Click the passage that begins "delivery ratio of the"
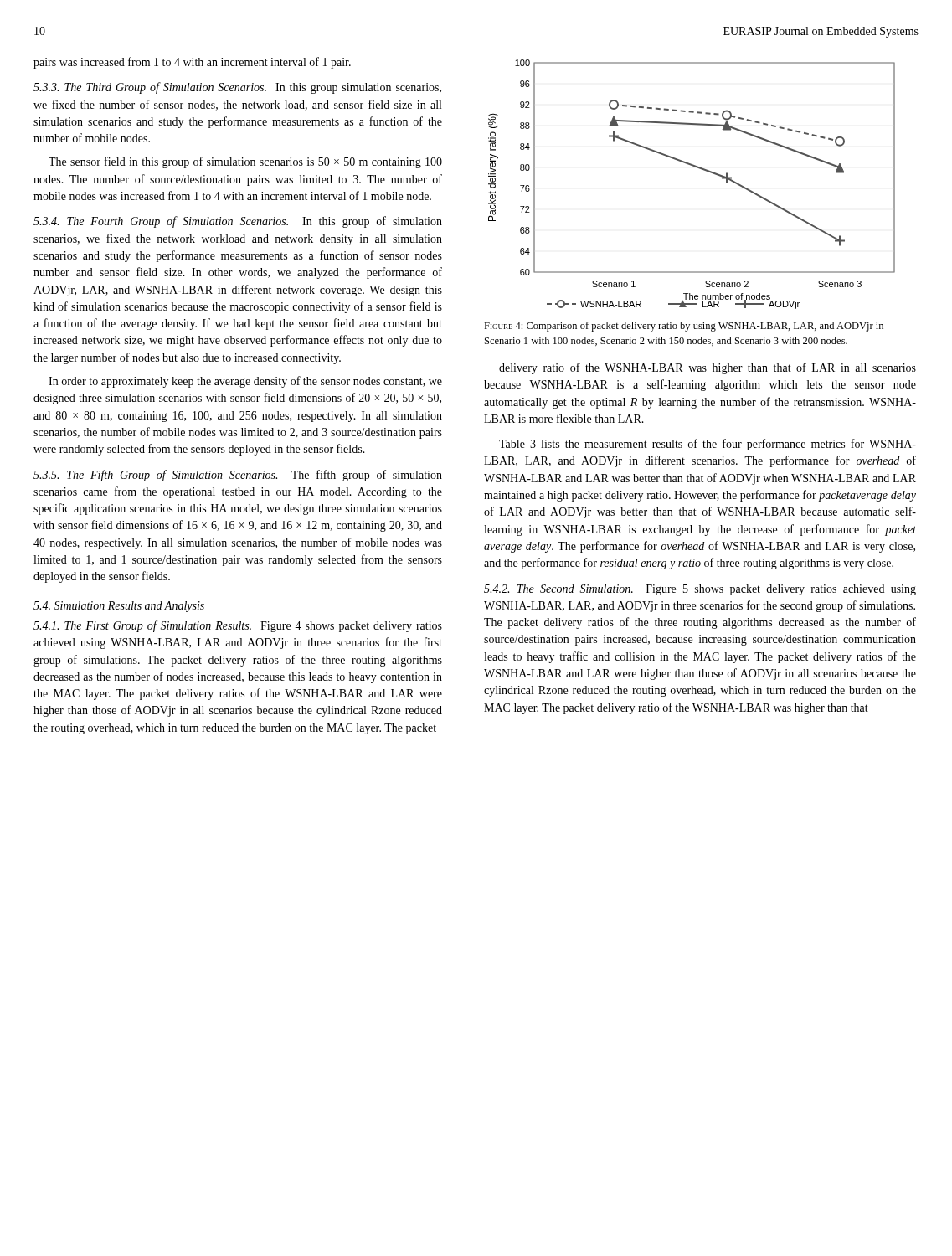952x1256 pixels. (x=700, y=394)
